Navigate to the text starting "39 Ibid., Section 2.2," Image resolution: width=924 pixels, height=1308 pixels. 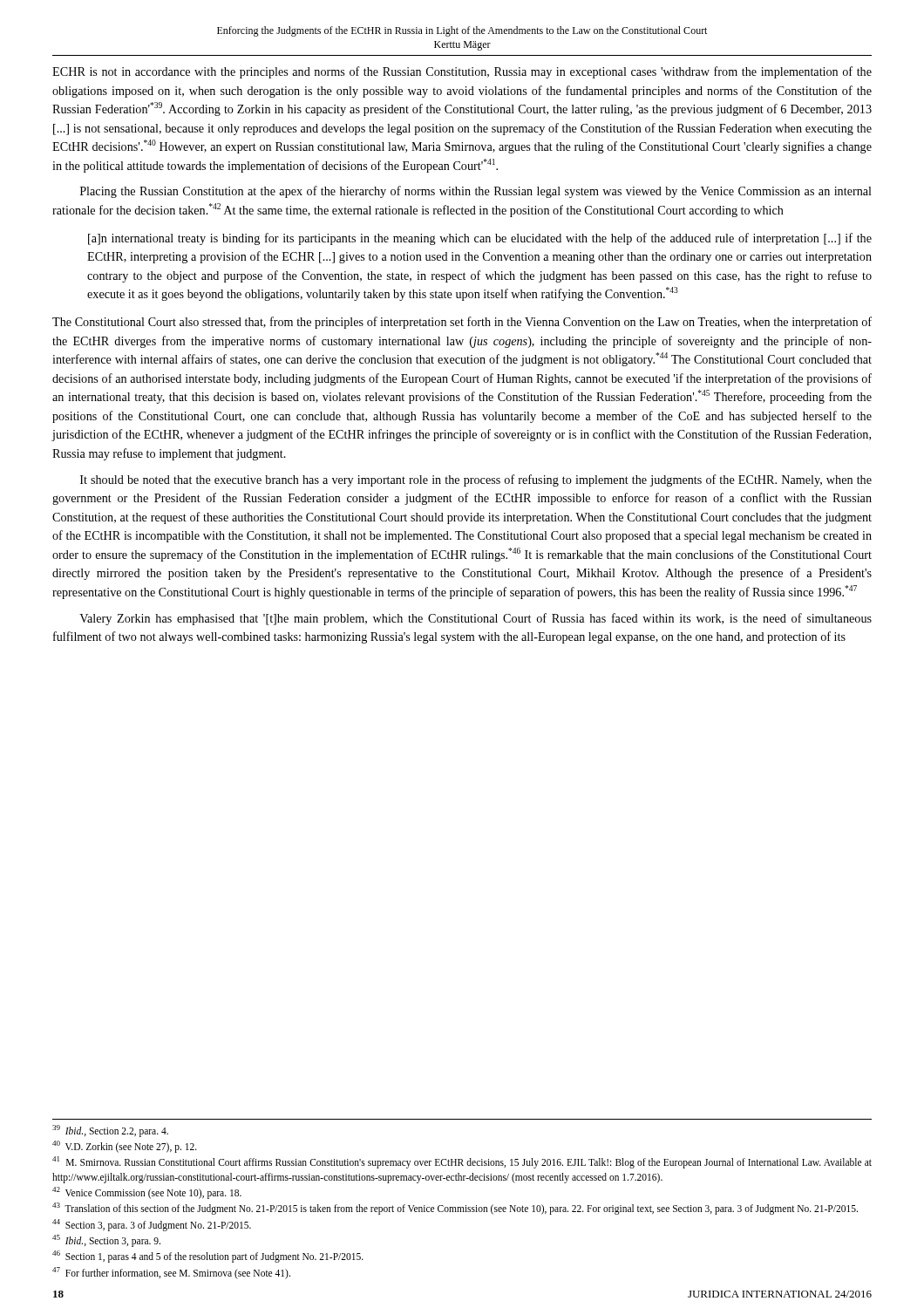(111, 1130)
